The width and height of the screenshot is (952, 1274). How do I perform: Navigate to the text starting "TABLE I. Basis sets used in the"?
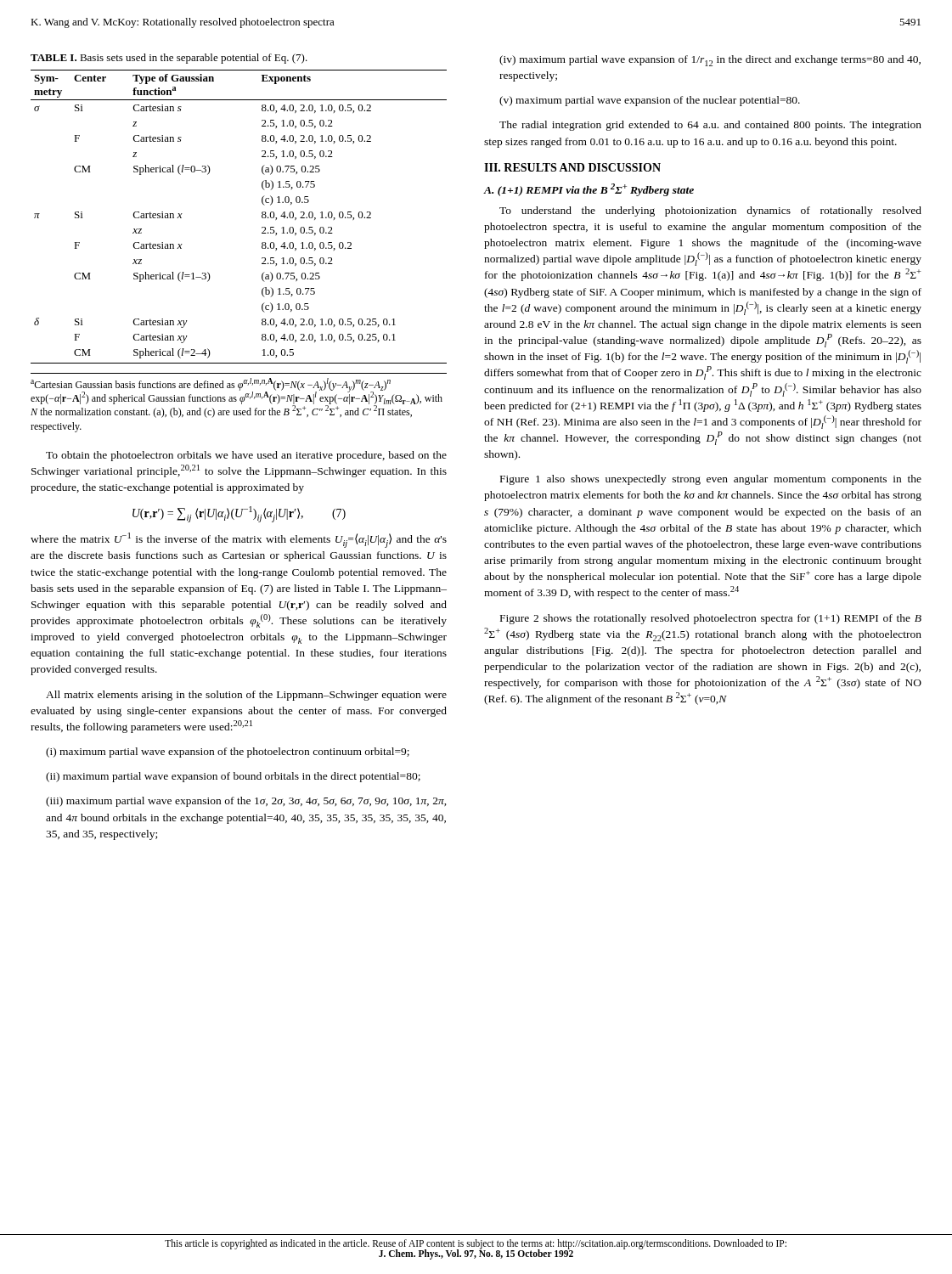coord(169,57)
